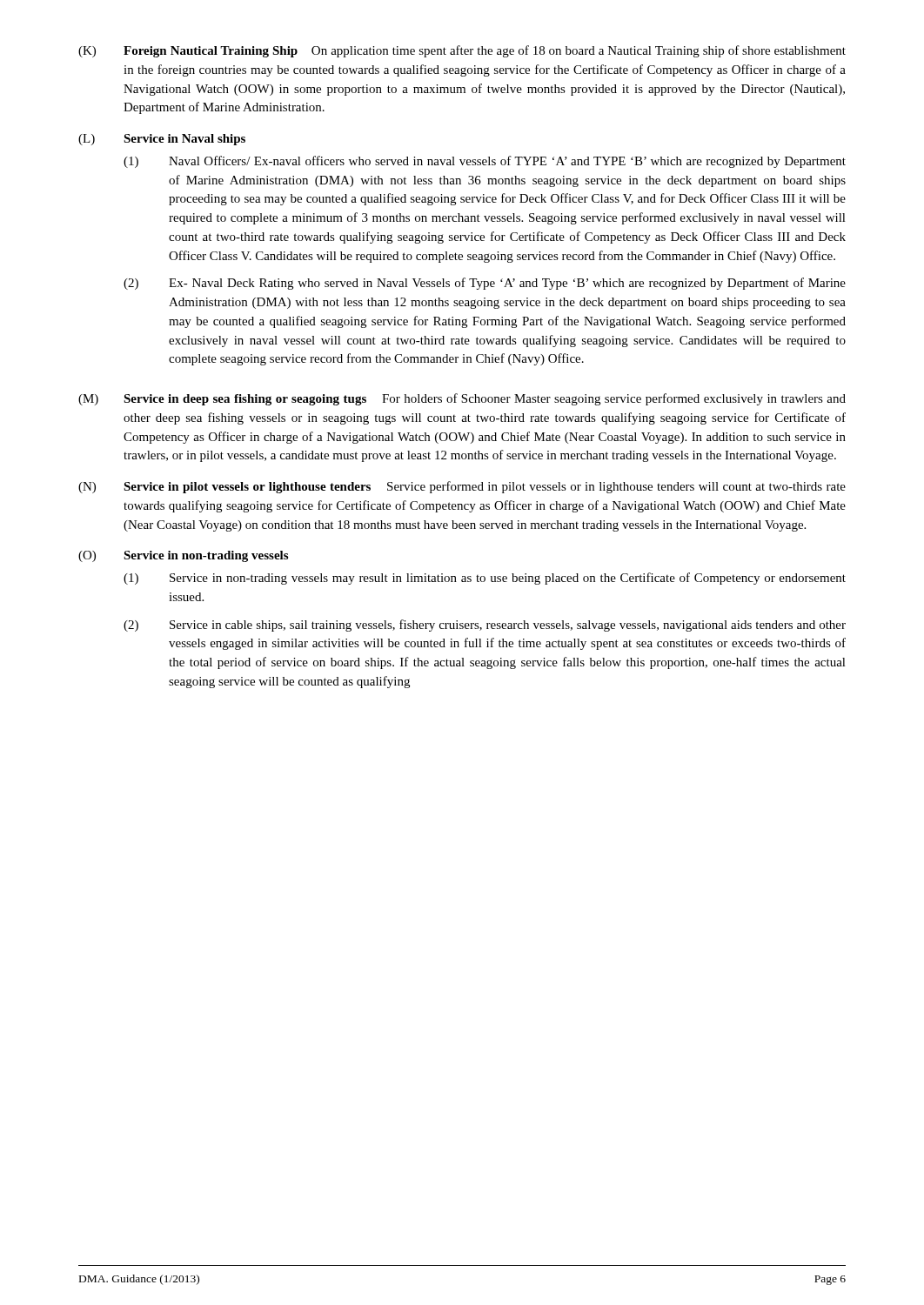
Task: Point to the text starting "(K) Foreign Nautical Training"
Action: pos(462,80)
